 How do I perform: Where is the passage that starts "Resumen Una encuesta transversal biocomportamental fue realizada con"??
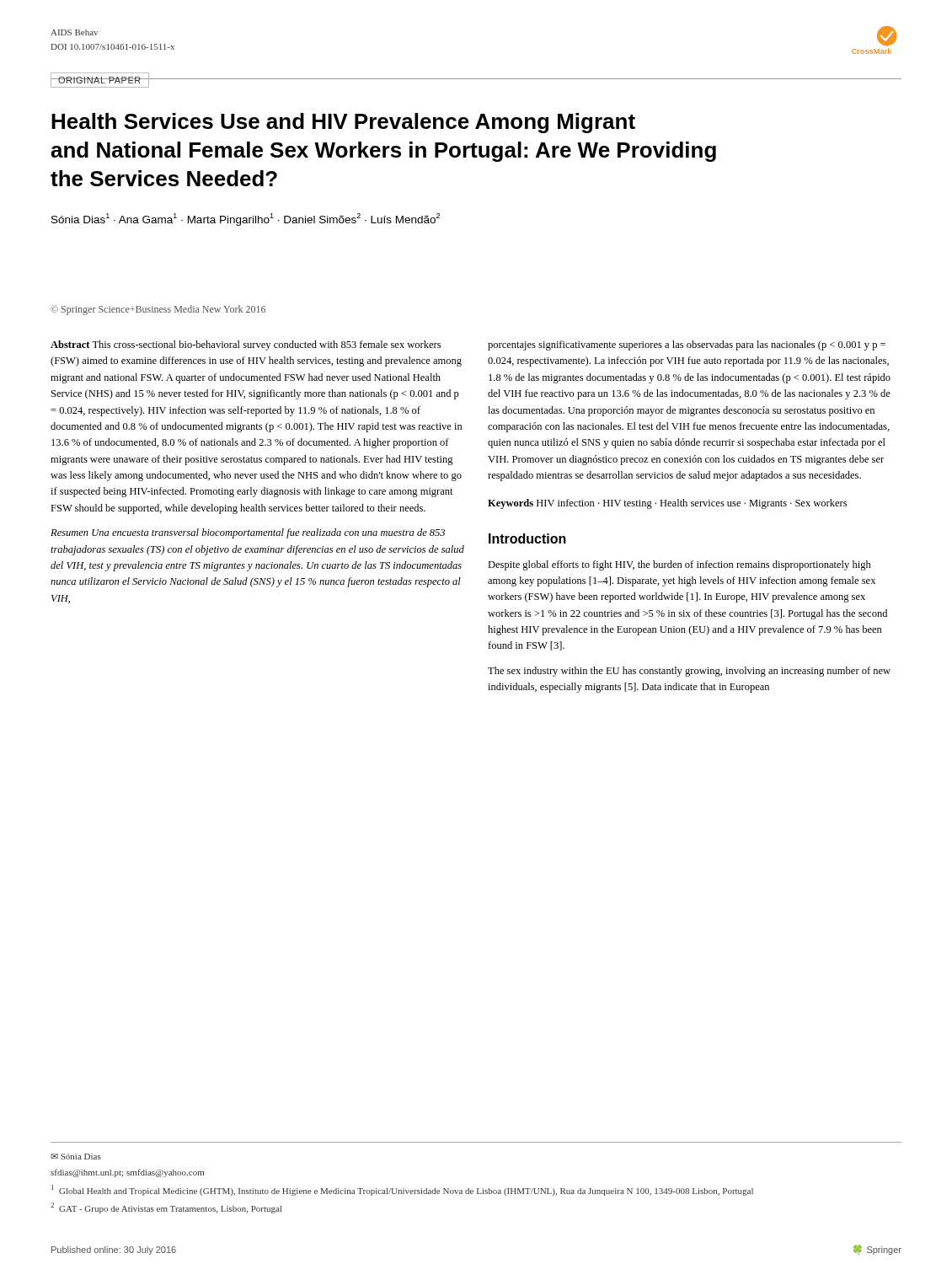pos(257,565)
